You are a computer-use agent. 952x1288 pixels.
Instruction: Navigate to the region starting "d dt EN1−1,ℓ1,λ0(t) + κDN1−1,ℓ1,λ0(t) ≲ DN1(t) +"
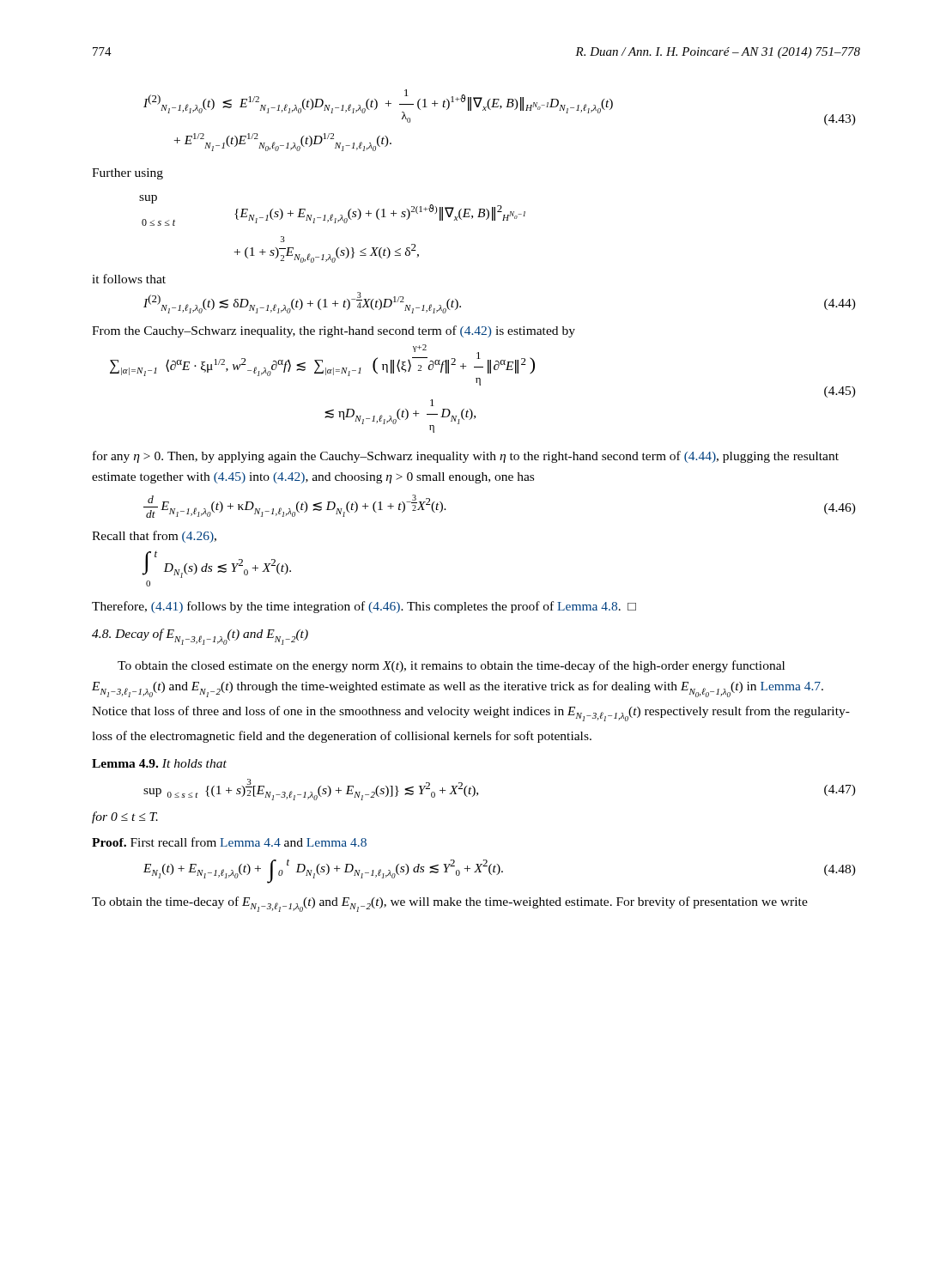(297, 506)
